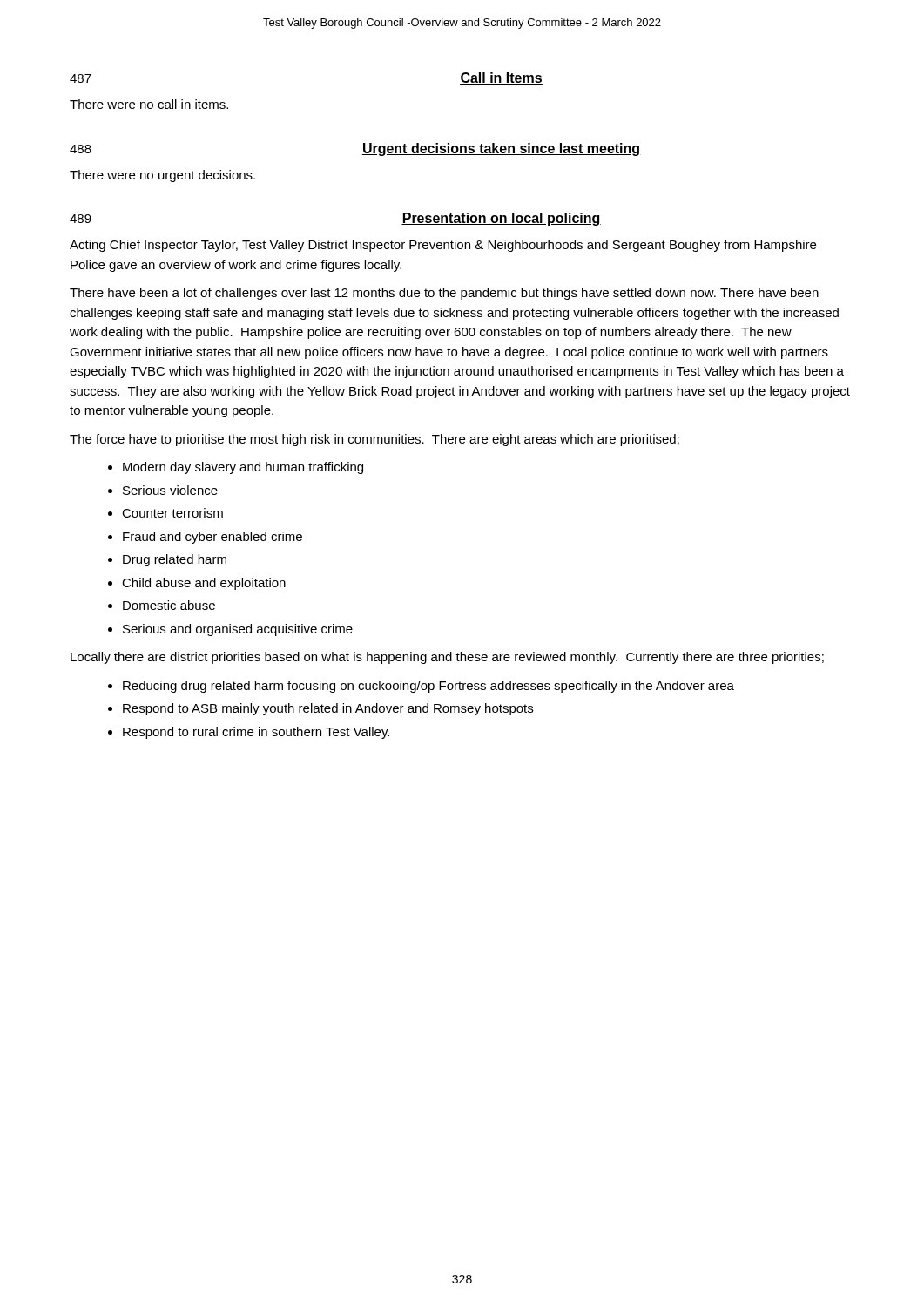Locate the text starting "489 Presentation on local policing"
The height and width of the screenshot is (1307, 924).
(462, 219)
